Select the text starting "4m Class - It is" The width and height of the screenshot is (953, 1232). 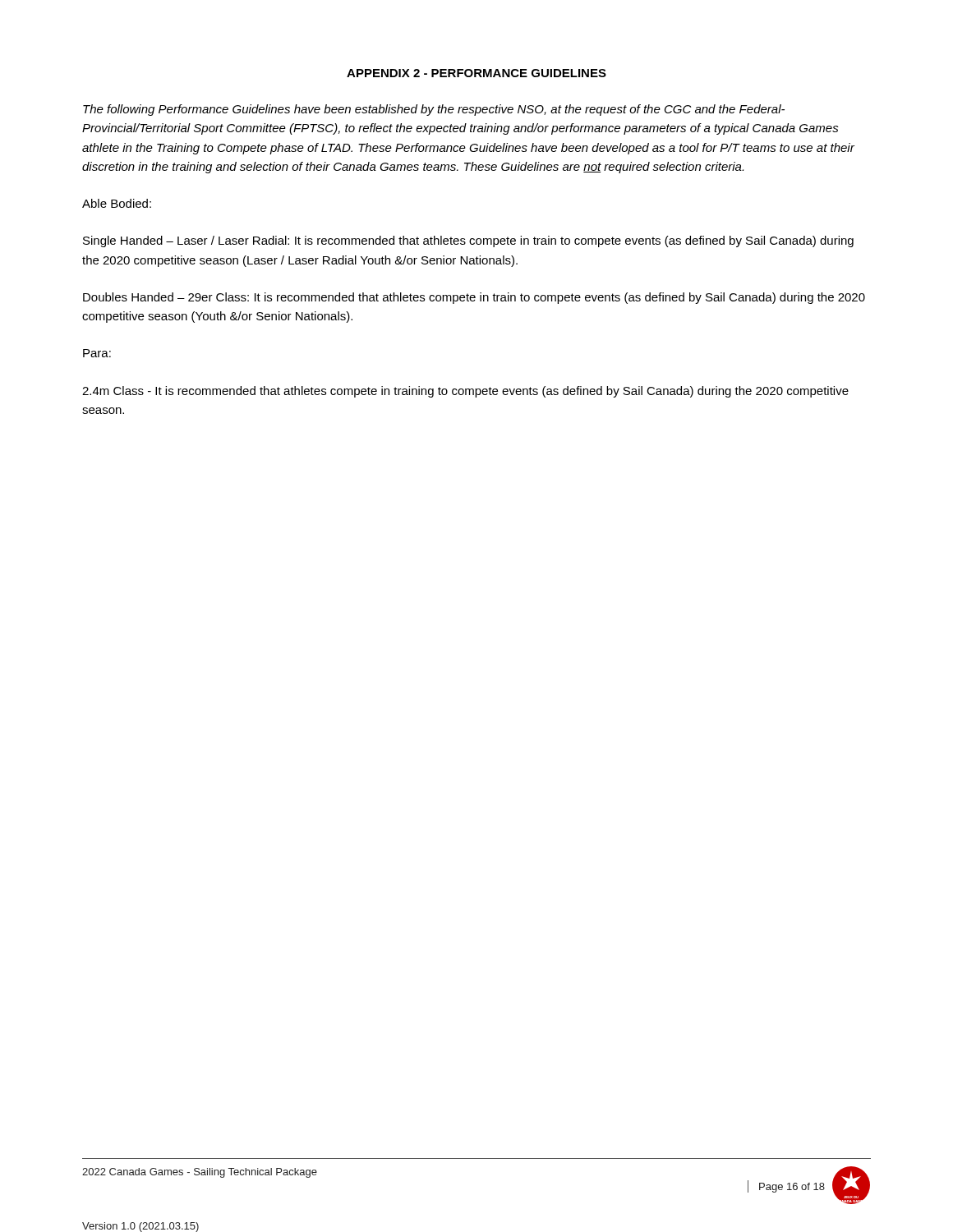[465, 400]
